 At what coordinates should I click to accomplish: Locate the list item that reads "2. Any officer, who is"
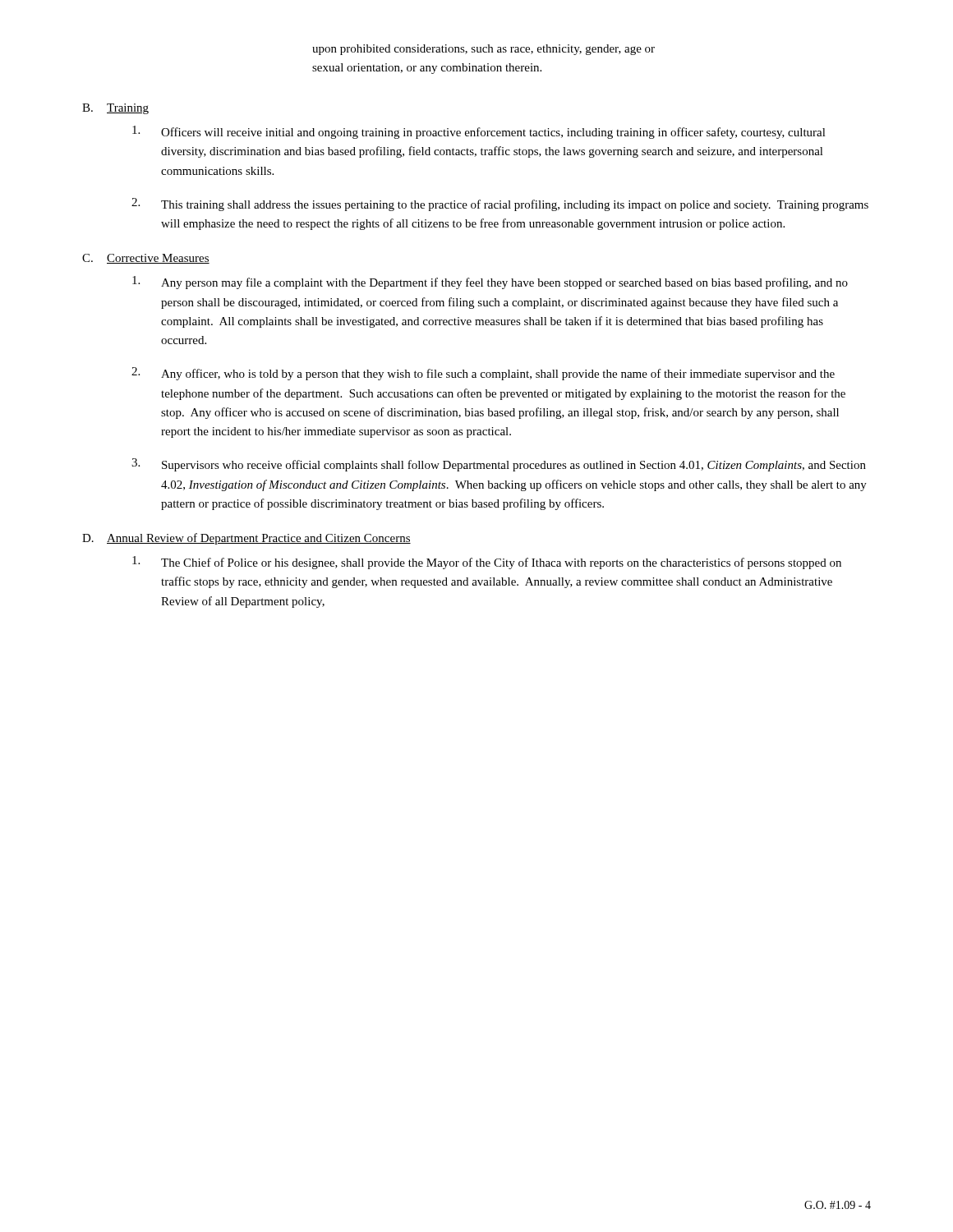point(501,403)
